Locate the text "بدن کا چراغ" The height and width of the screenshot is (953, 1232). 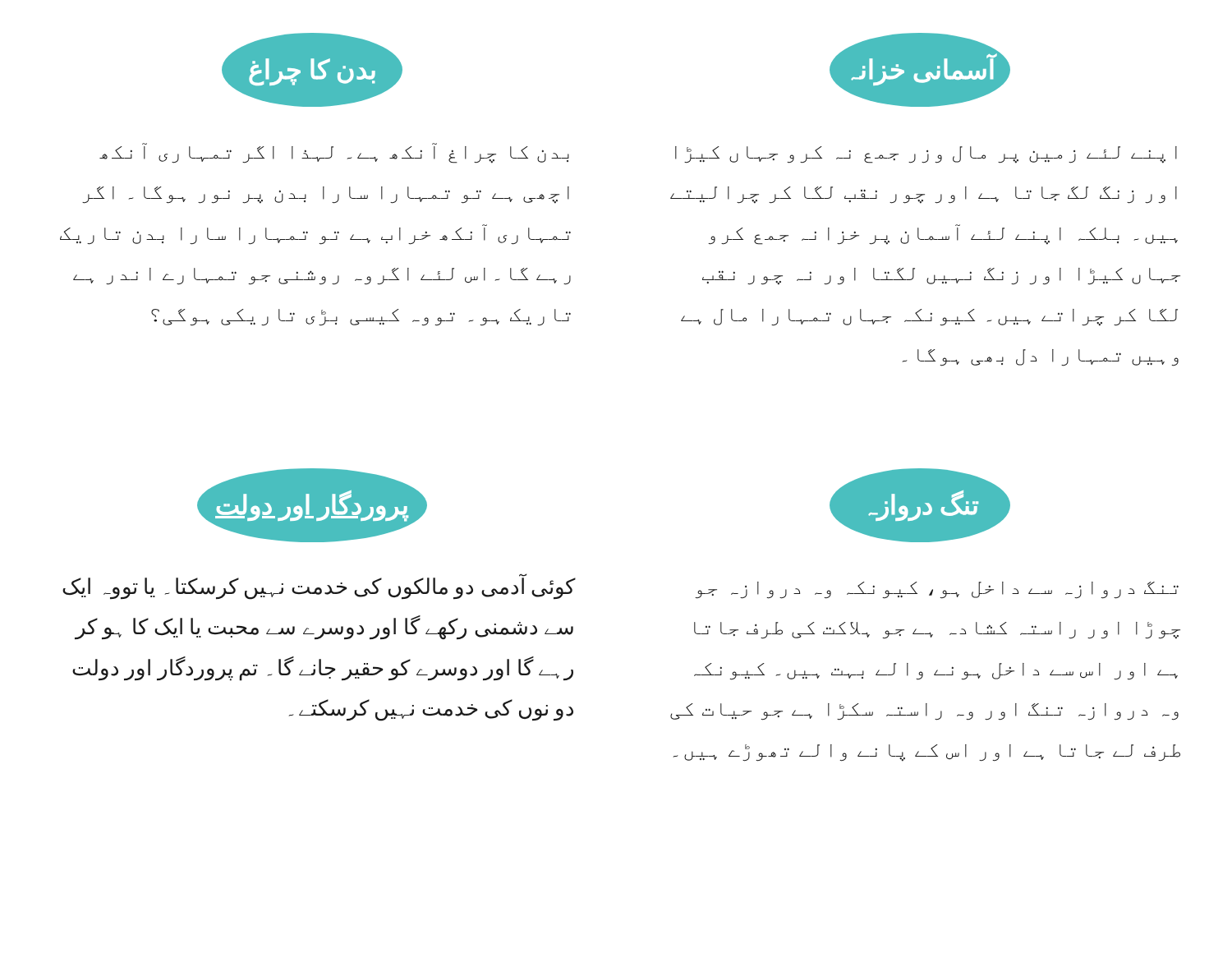pos(312,70)
